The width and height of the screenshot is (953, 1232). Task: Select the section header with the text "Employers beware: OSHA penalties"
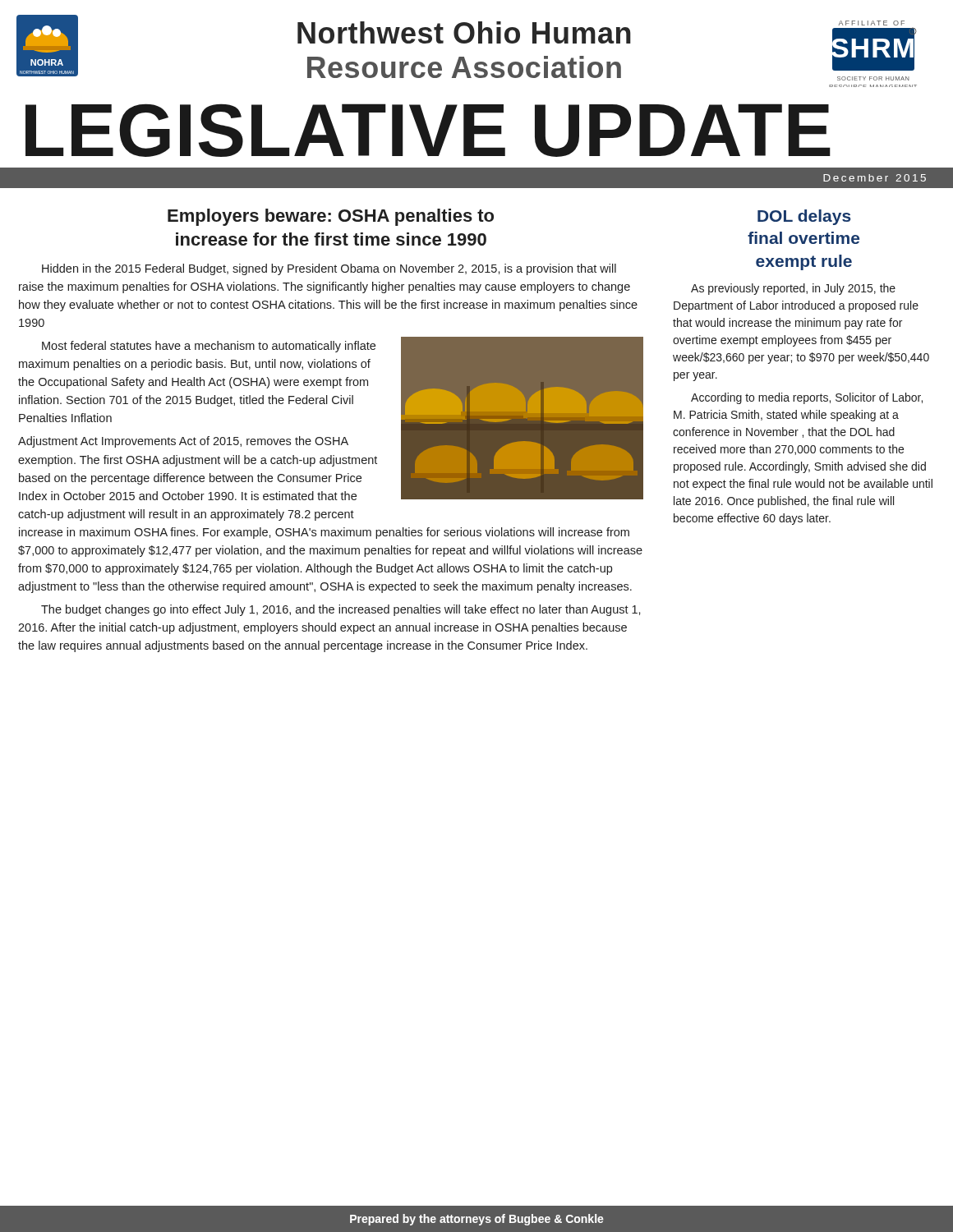click(x=331, y=227)
